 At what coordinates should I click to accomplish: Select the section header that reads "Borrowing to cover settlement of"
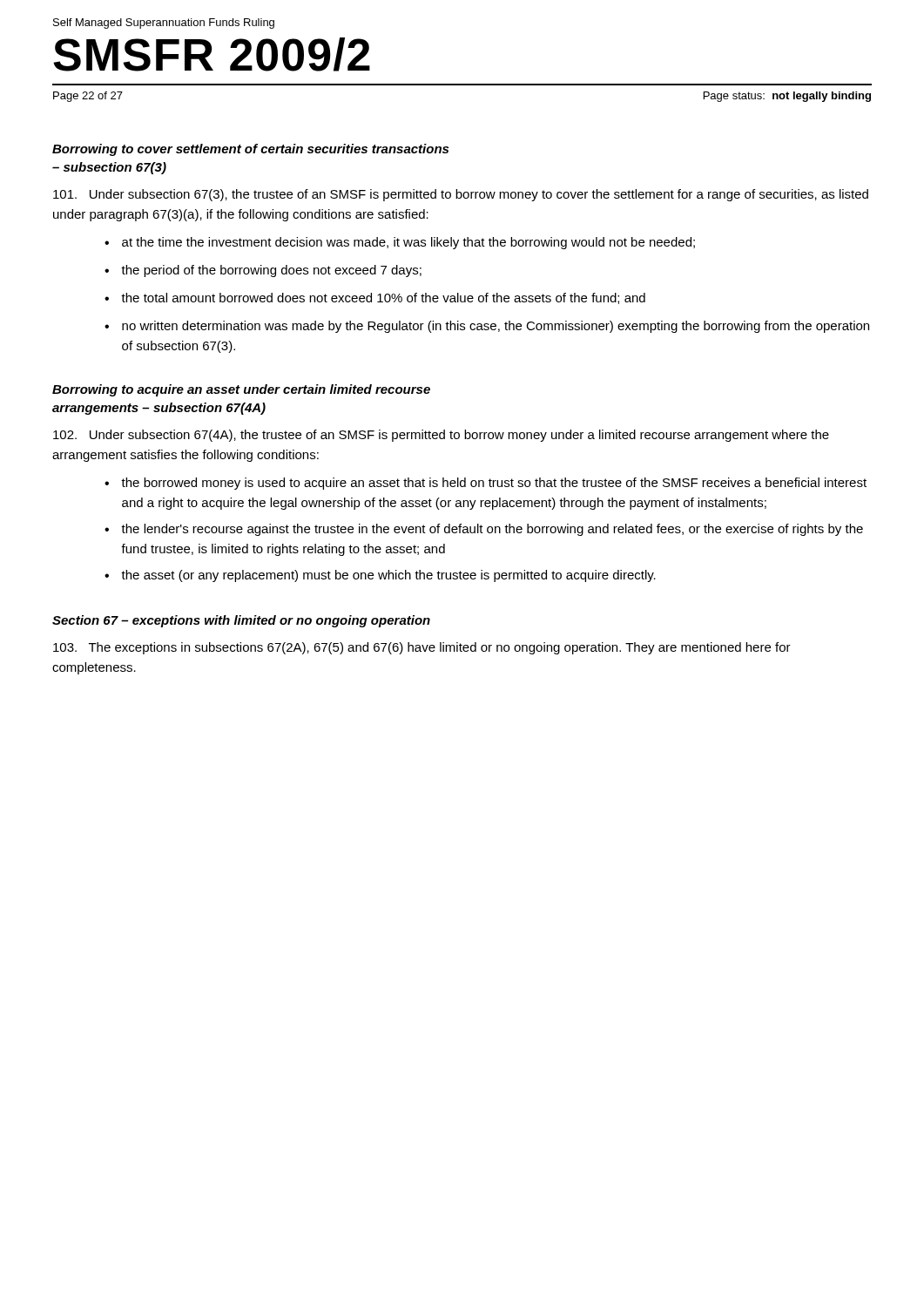(251, 158)
